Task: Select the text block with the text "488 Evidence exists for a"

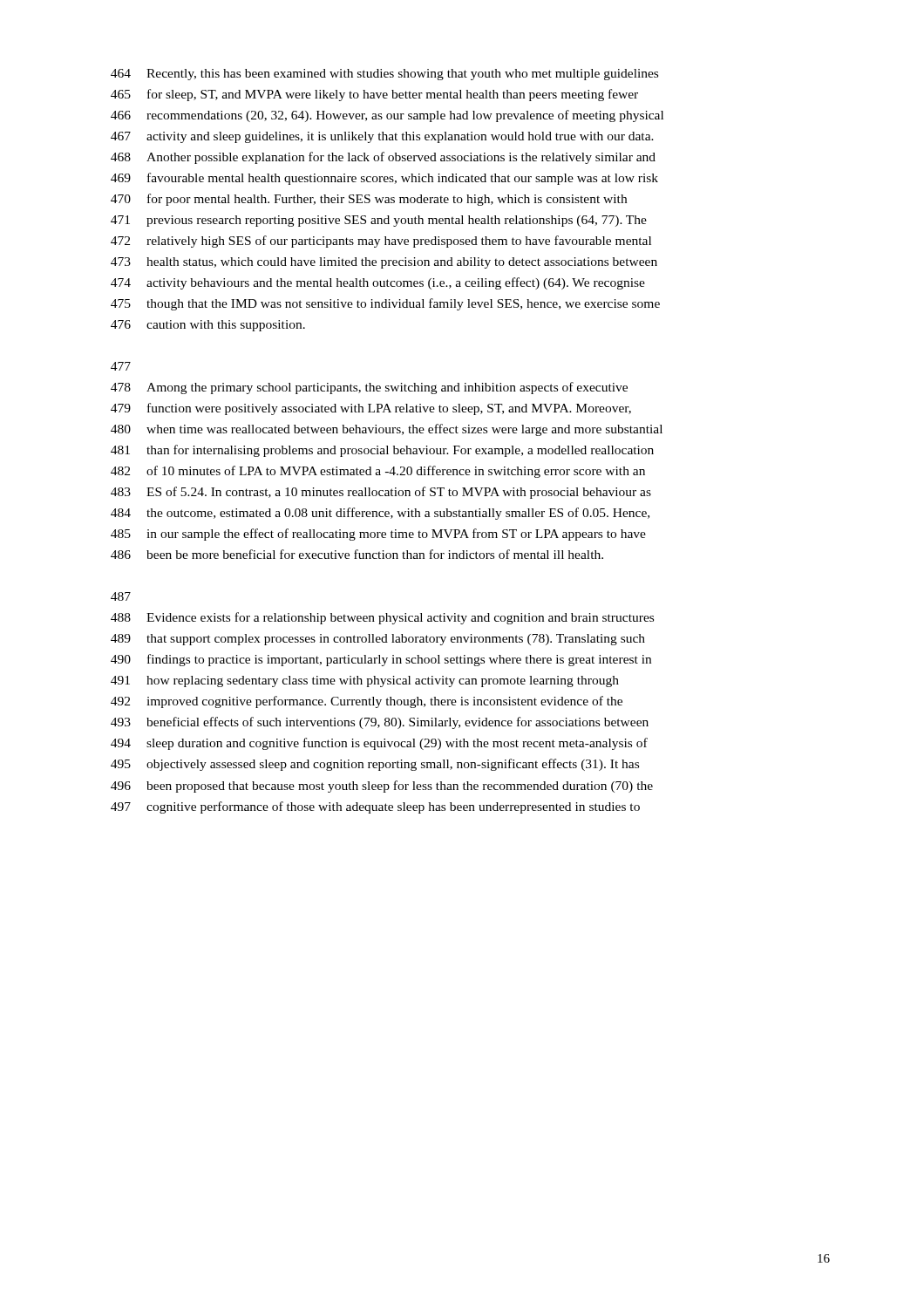Action: [462, 712]
